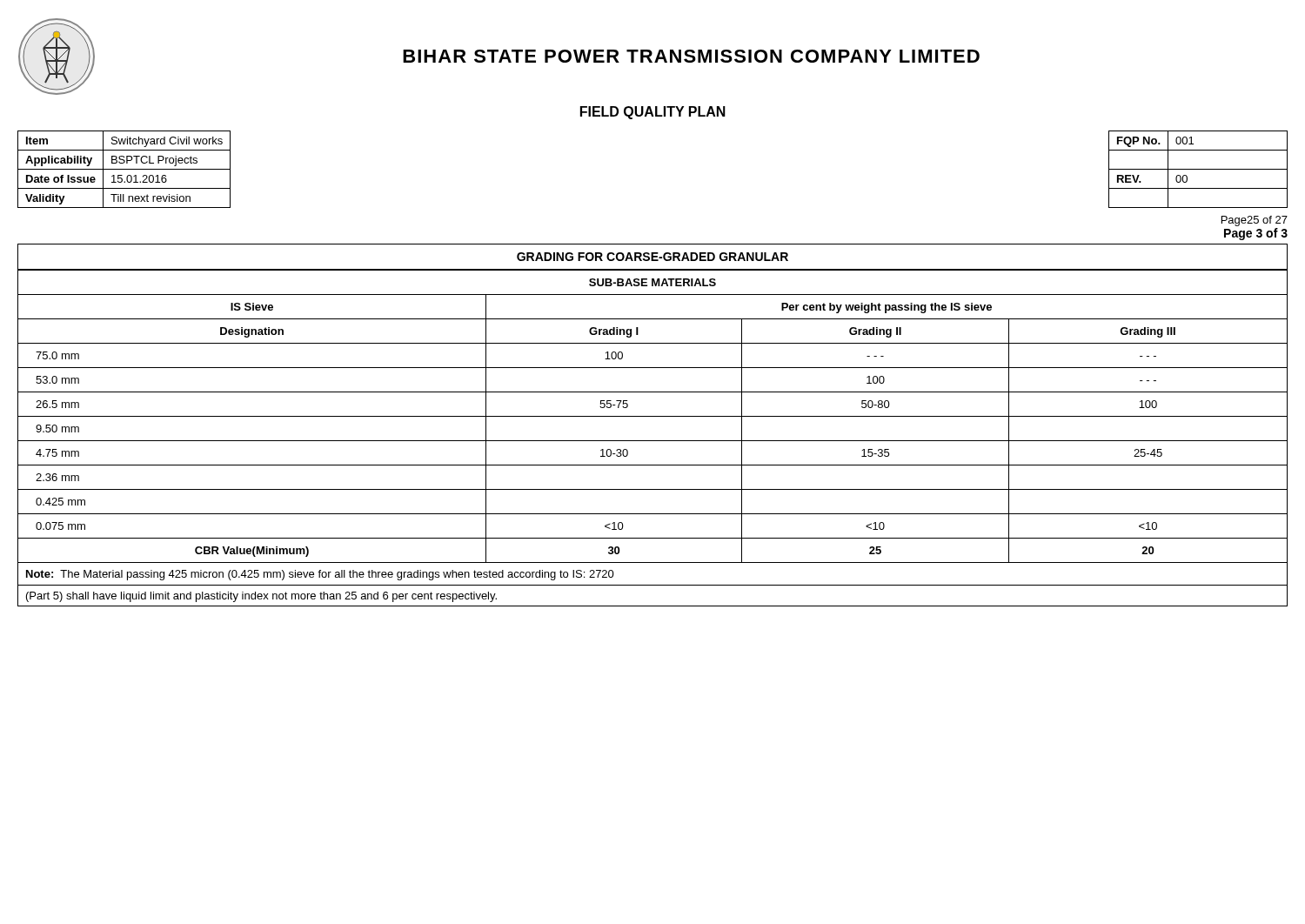Click on the table containing "- - -"
Image resolution: width=1305 pixels, height=924 pixels.
click(x=652, y=438)
